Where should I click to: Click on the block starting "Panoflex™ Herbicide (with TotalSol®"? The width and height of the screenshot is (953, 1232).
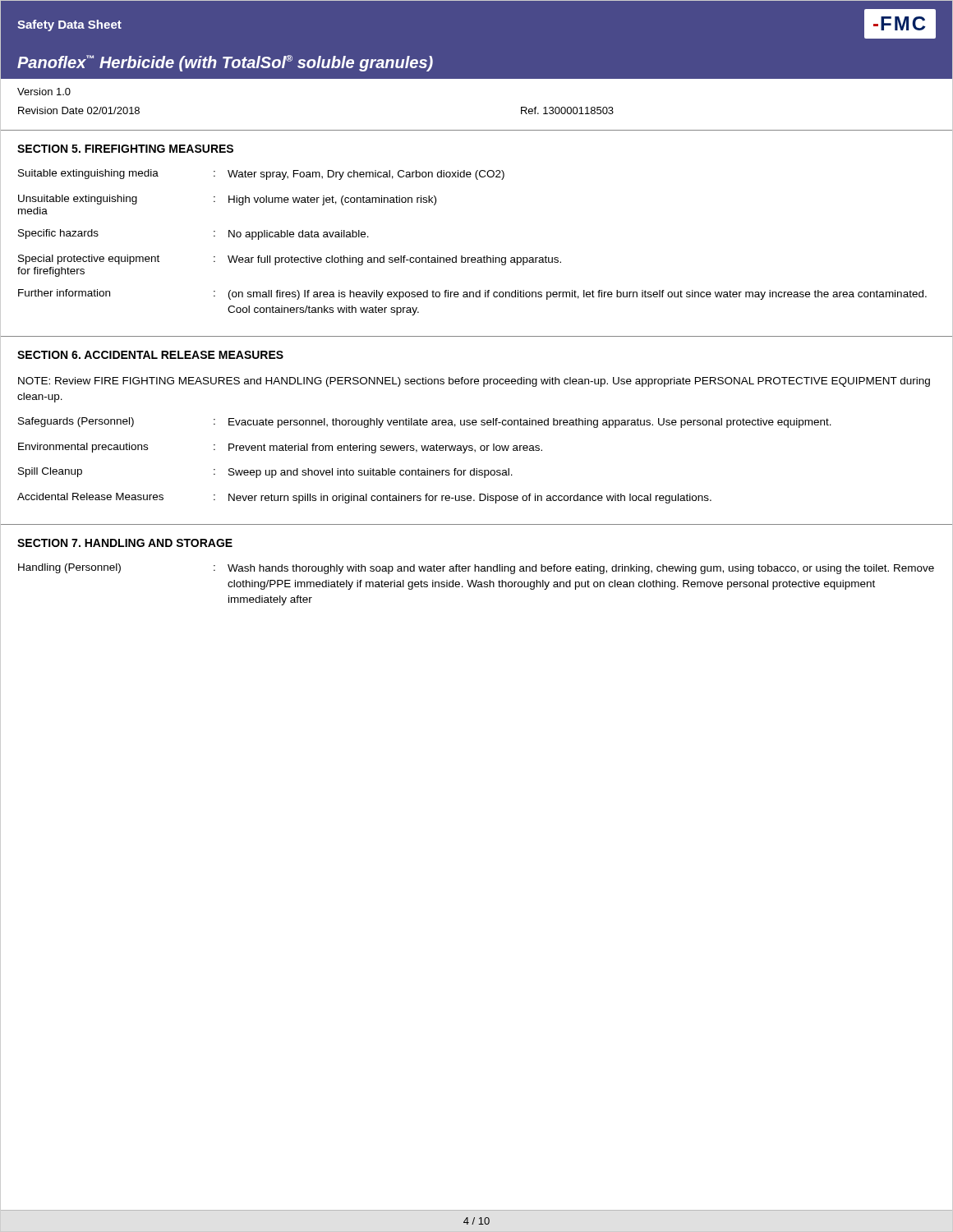[225, 62]
